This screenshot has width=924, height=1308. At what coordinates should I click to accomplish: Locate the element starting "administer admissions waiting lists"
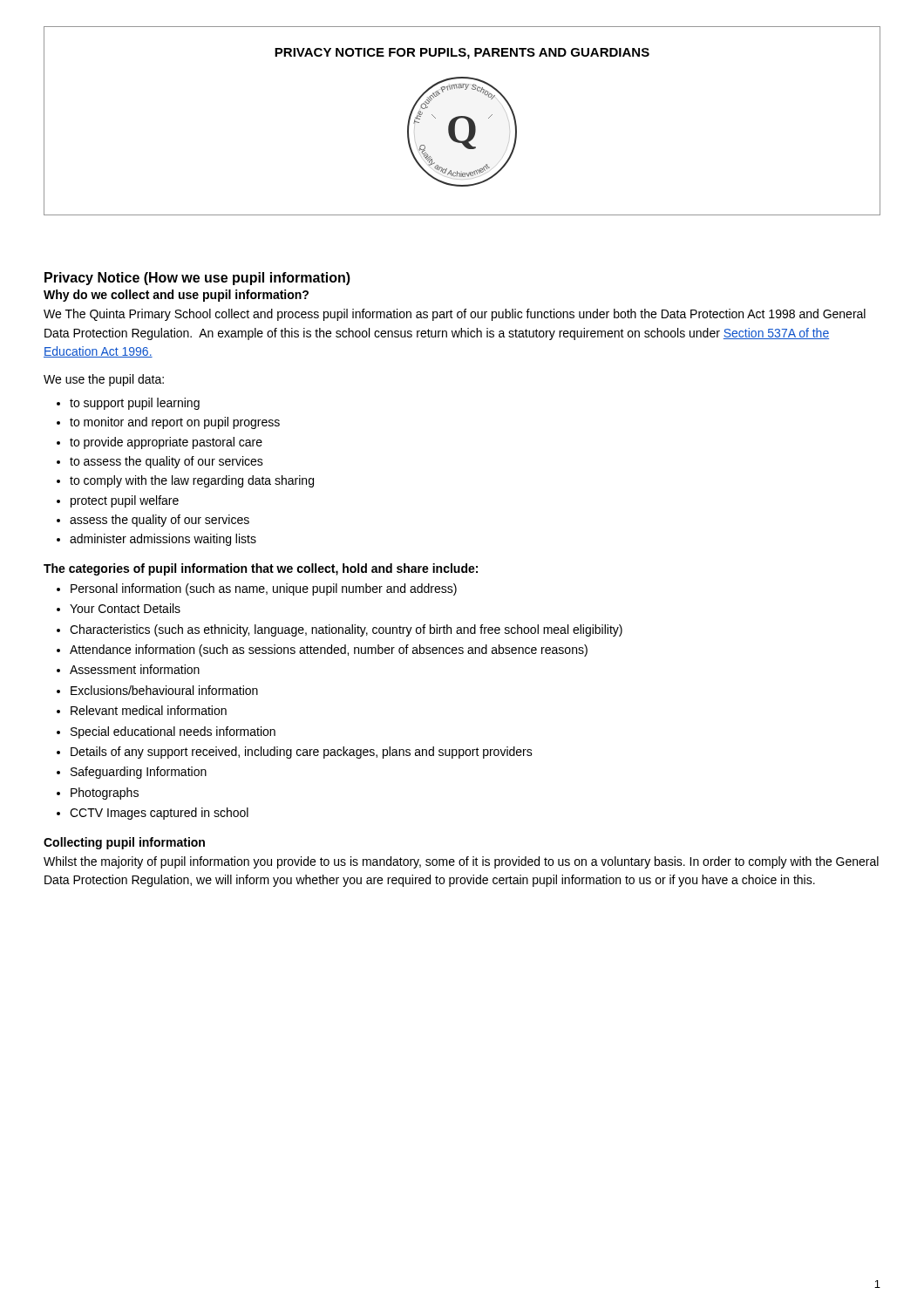tap(163, 539)
